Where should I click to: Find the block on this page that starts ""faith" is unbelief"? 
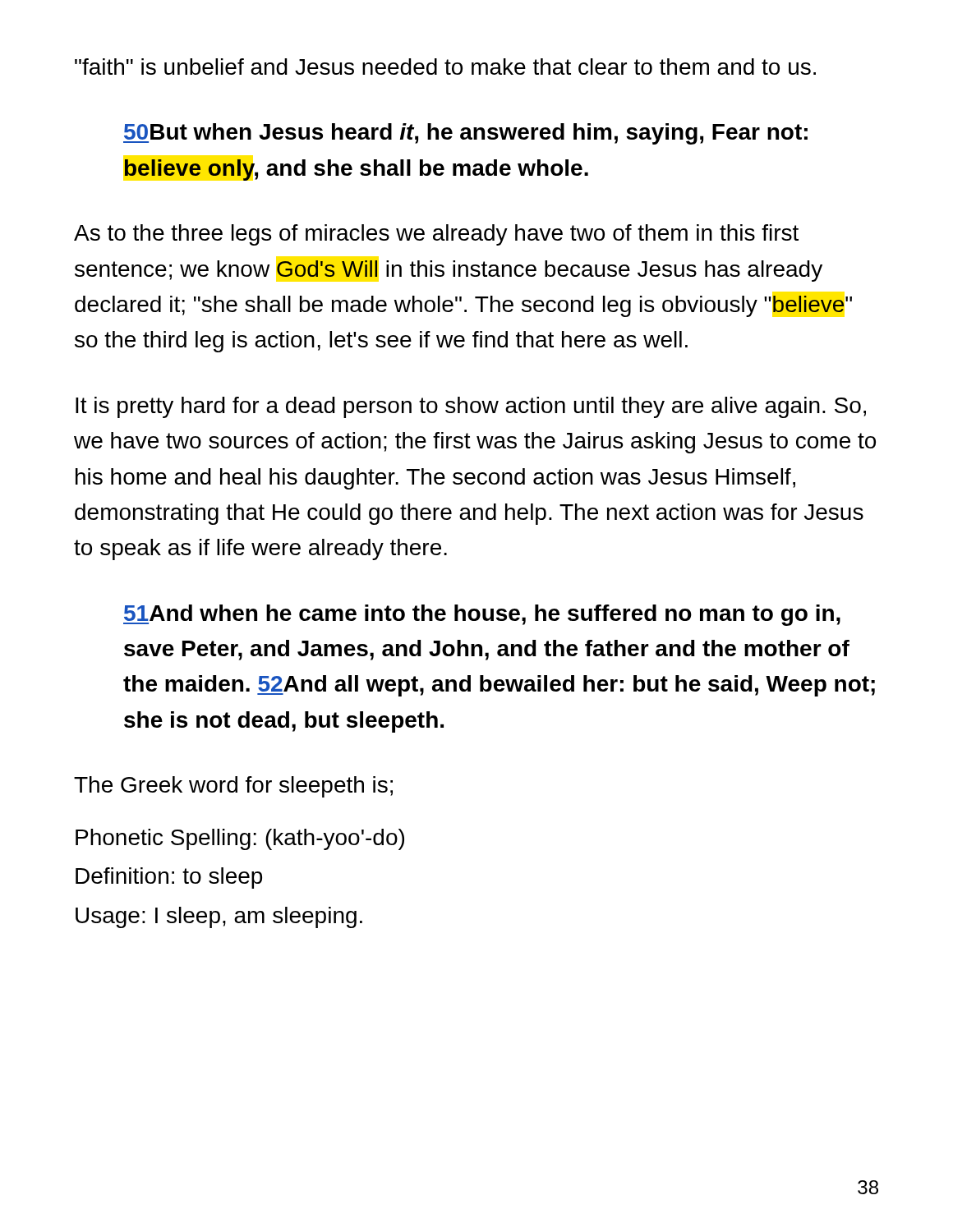coord(446,67)
